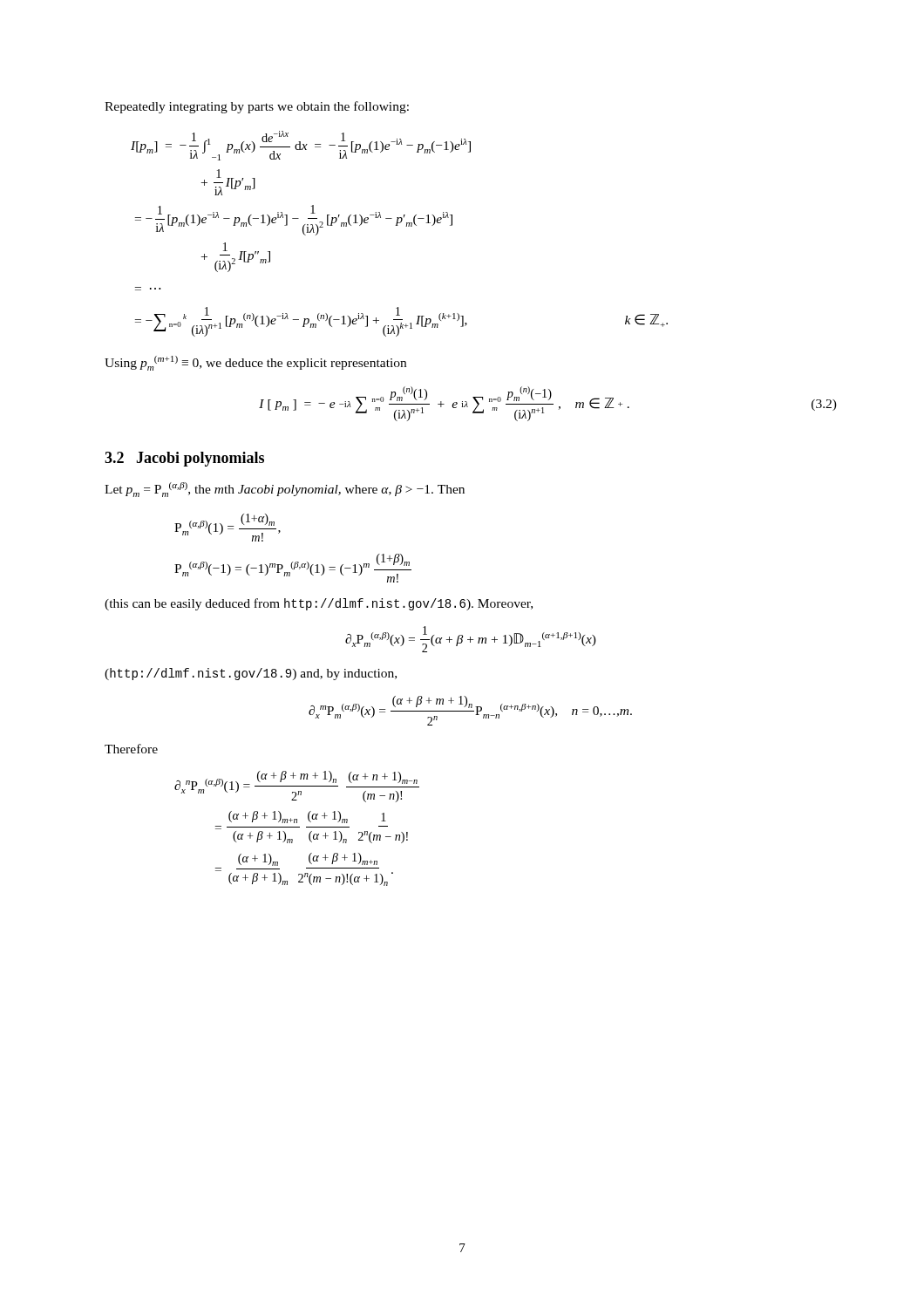Image resolution: width=924 pixels, height=1308 pixels.
Task: Click the formula that begins "I[pm] = − 1iλ ∫1−1"
Action: click(301, 146)
